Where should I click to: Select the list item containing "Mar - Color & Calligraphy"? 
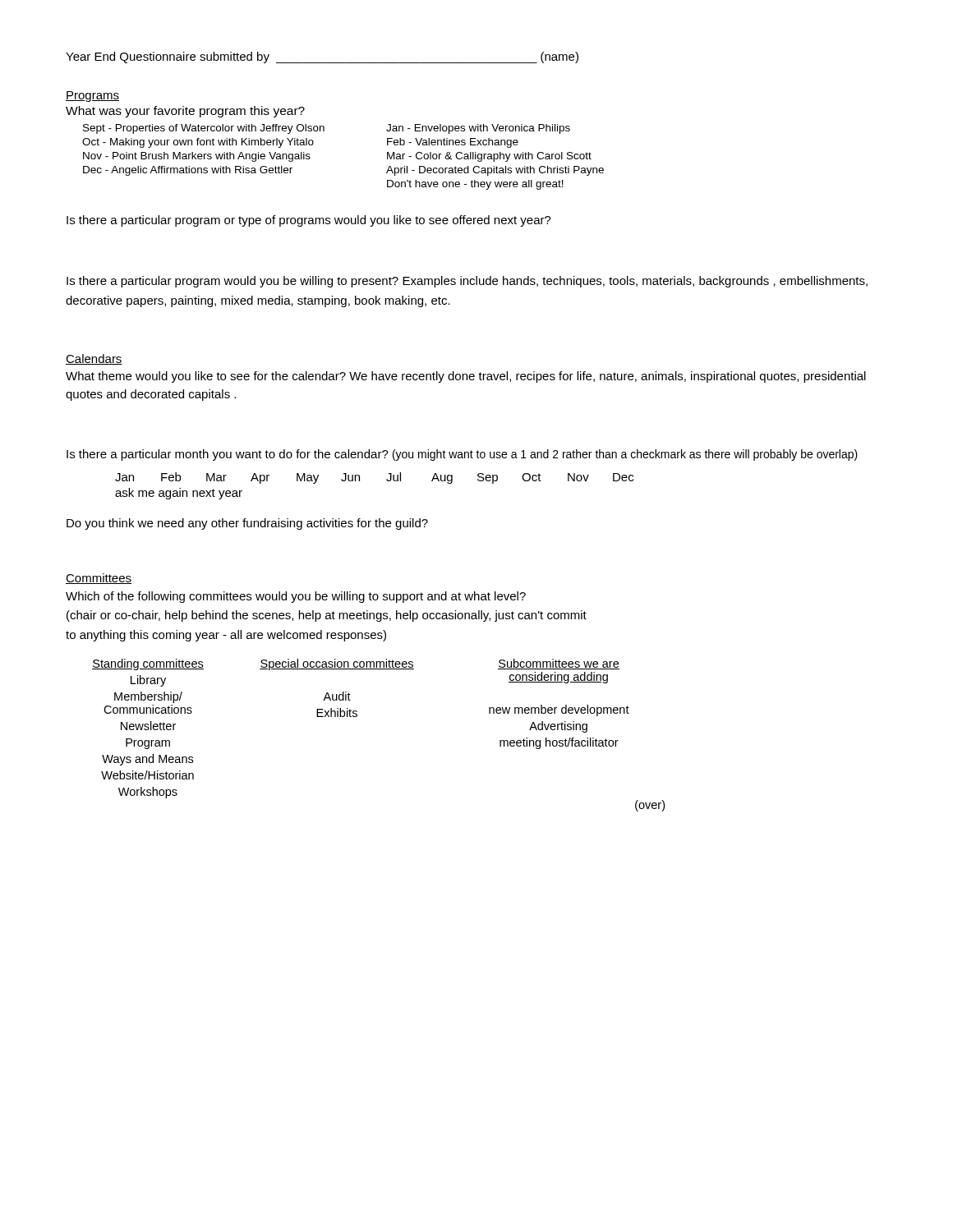tap(489, 156)
